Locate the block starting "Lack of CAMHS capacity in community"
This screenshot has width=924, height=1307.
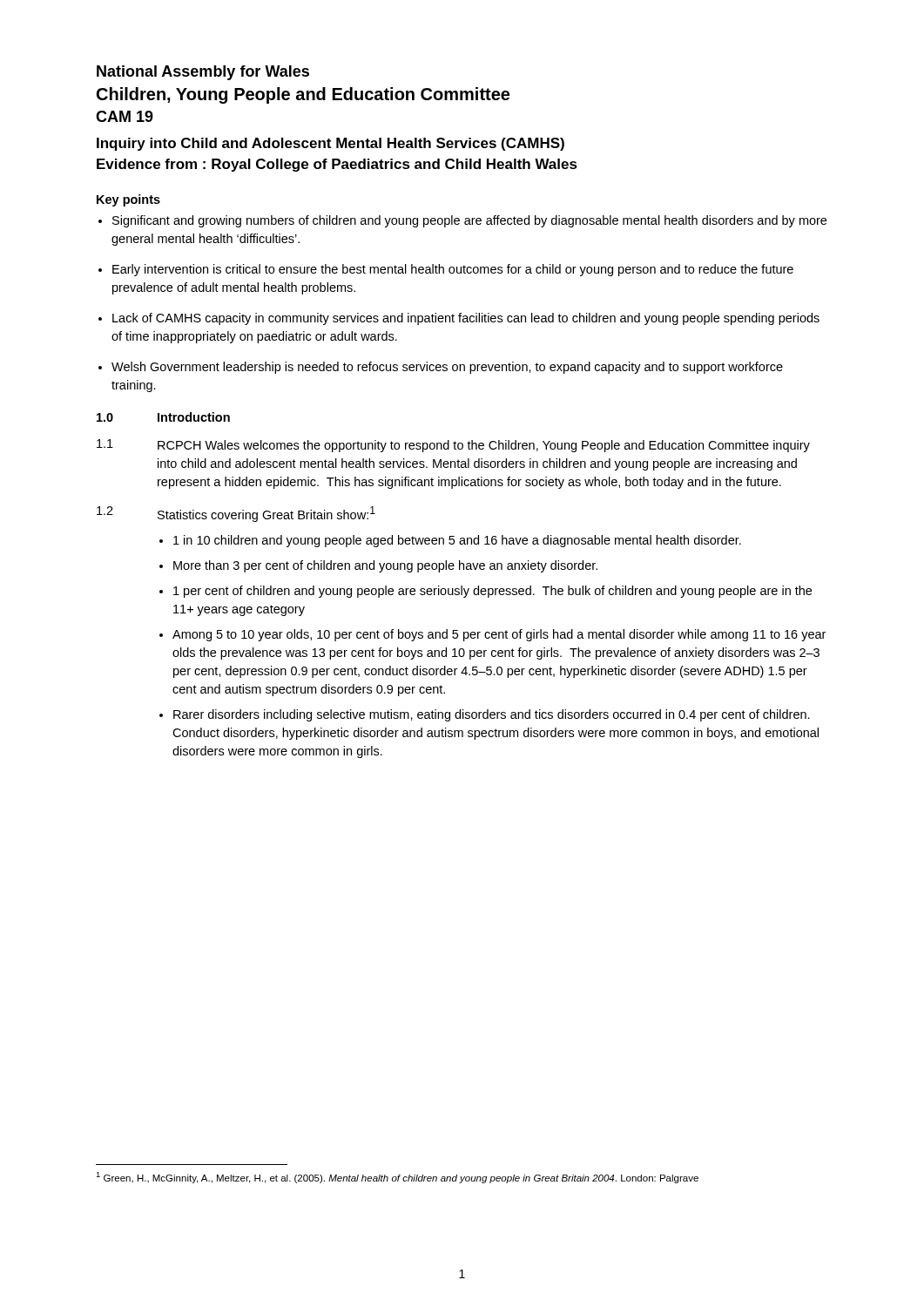(466, 327)
